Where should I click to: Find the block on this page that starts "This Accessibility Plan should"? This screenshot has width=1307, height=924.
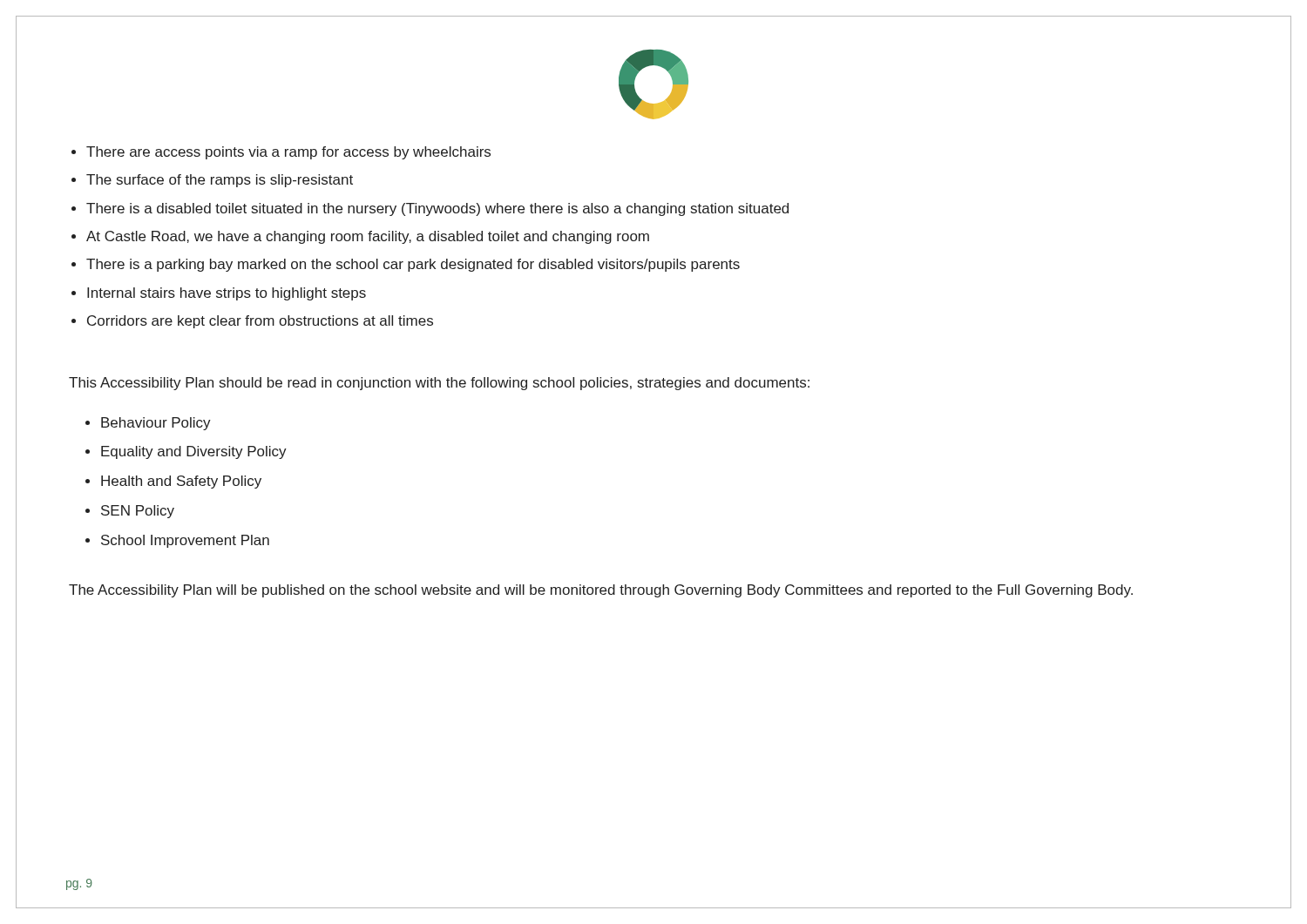pos(440,383)
